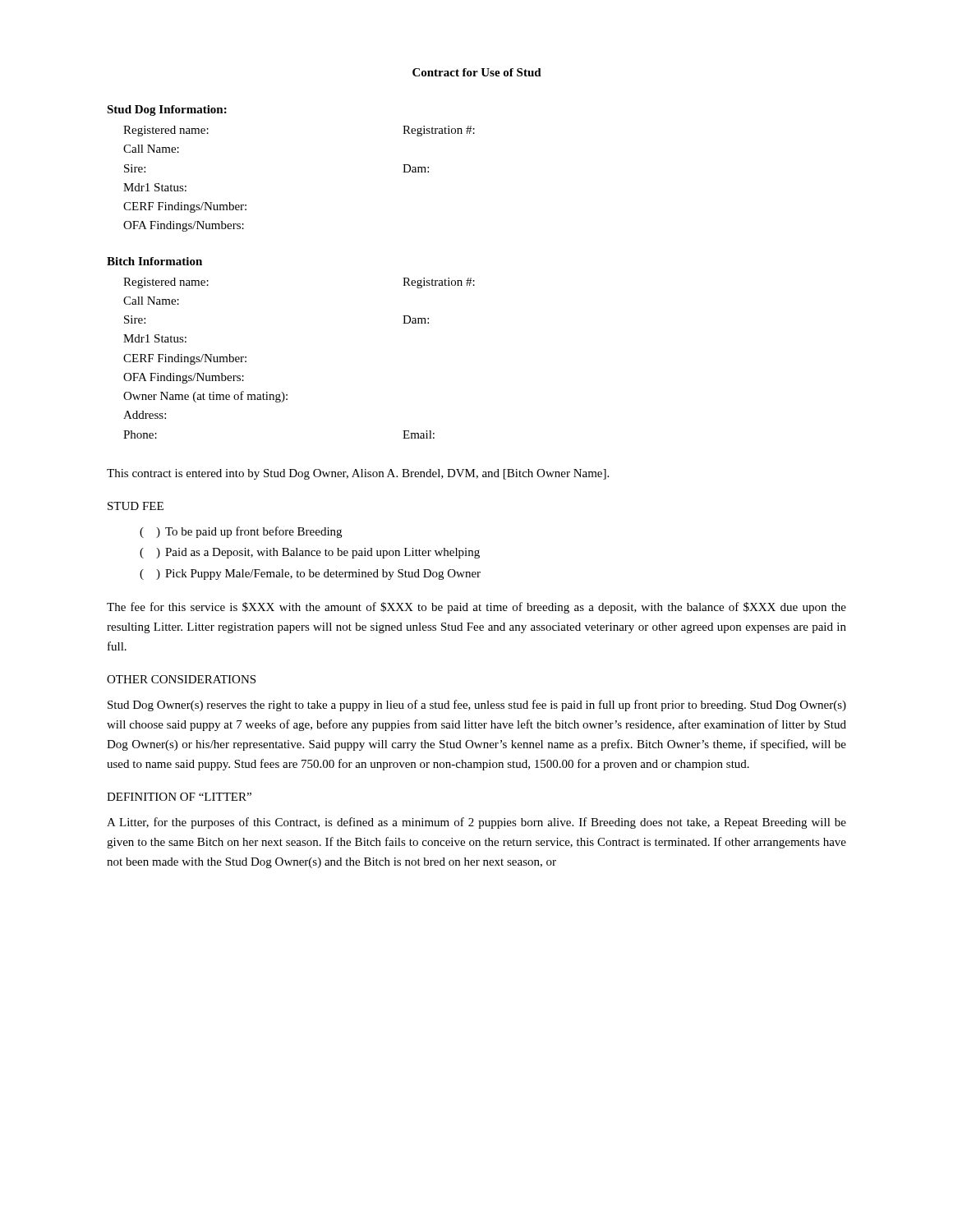
Task: Find "DEFINITION OF “LITTER”" on this page
Action: pyautogui.click(x=179, y=797)
